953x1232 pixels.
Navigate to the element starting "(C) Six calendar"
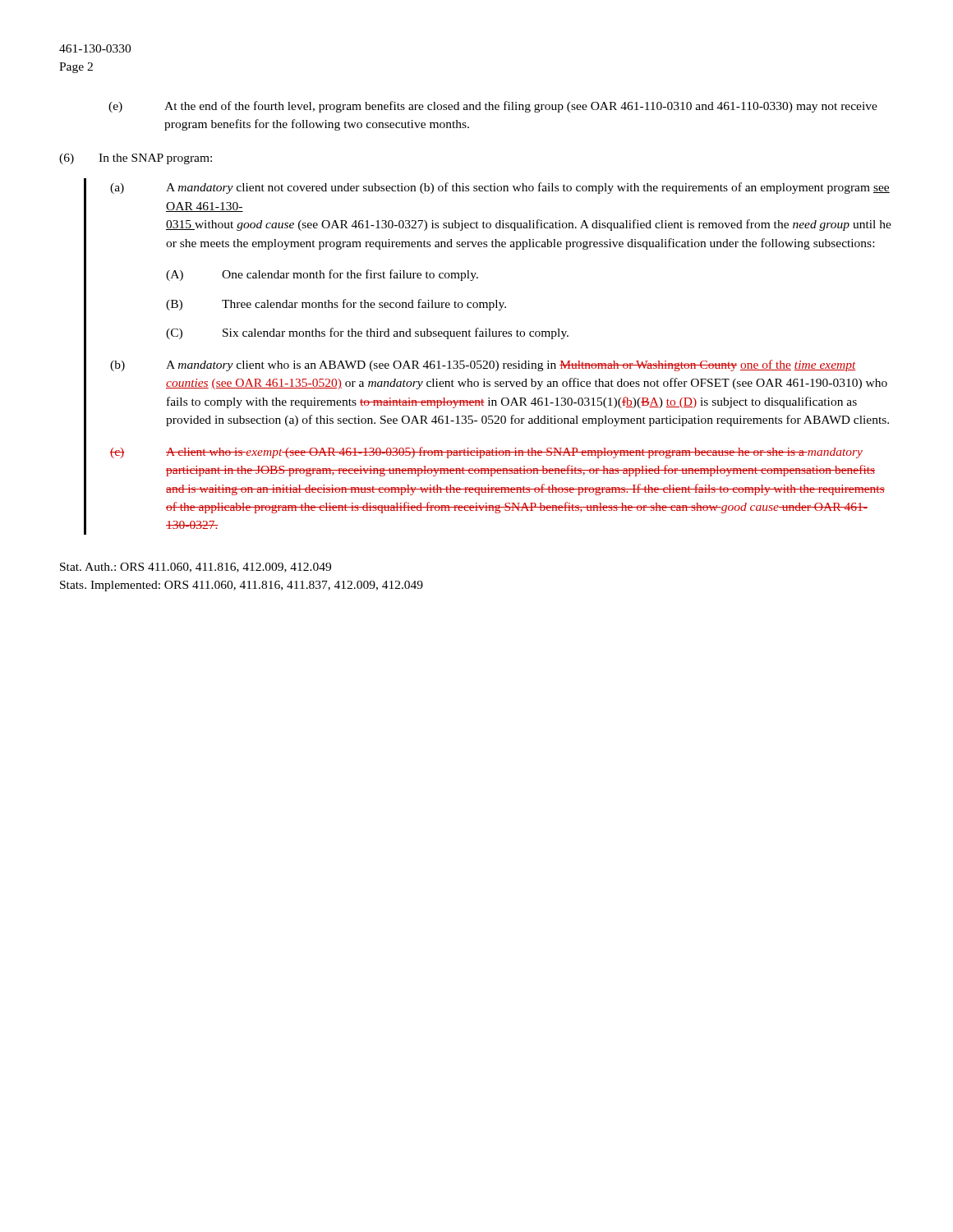tap(530, 333)
